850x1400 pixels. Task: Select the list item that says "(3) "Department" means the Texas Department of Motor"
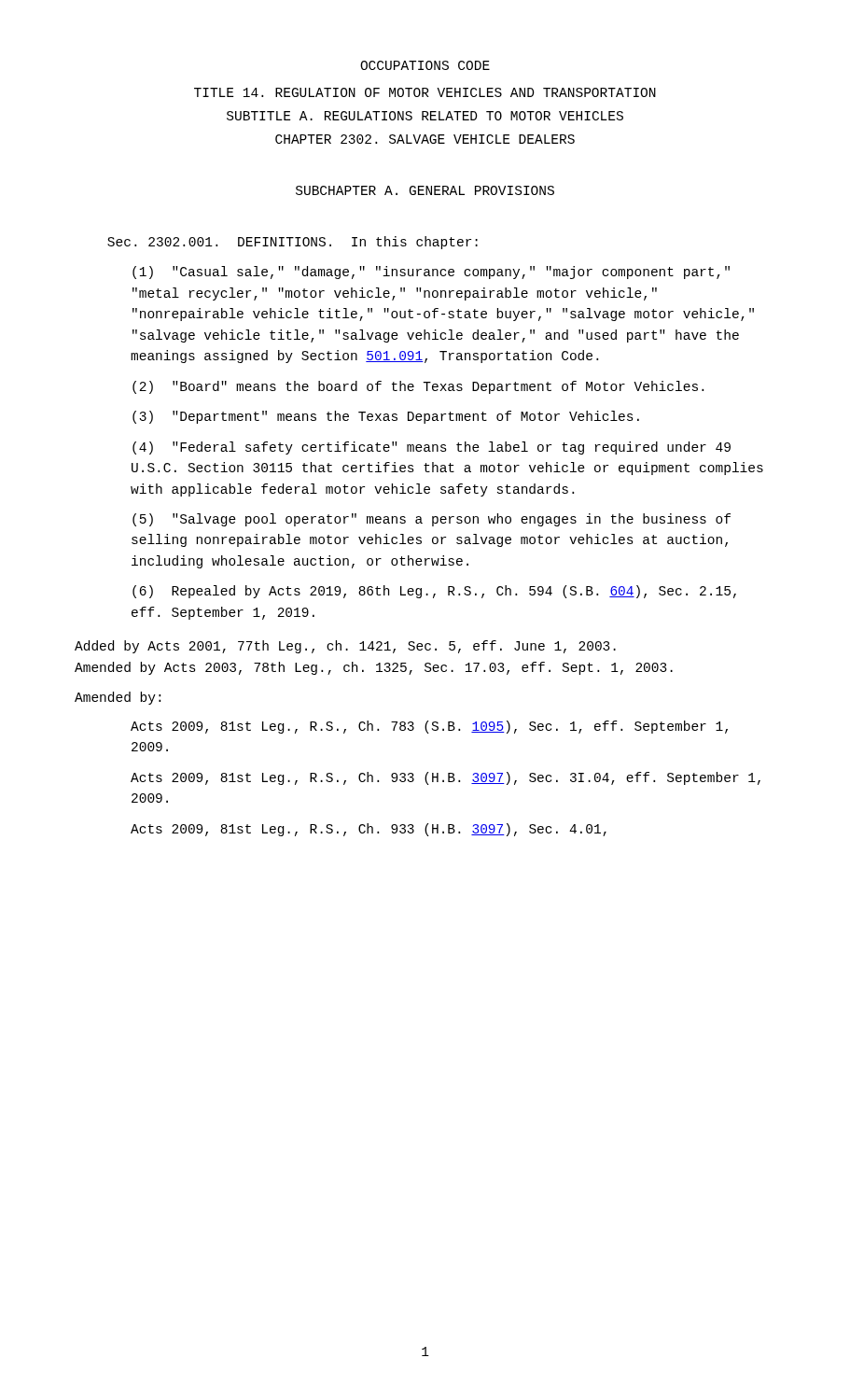[386, 417]
